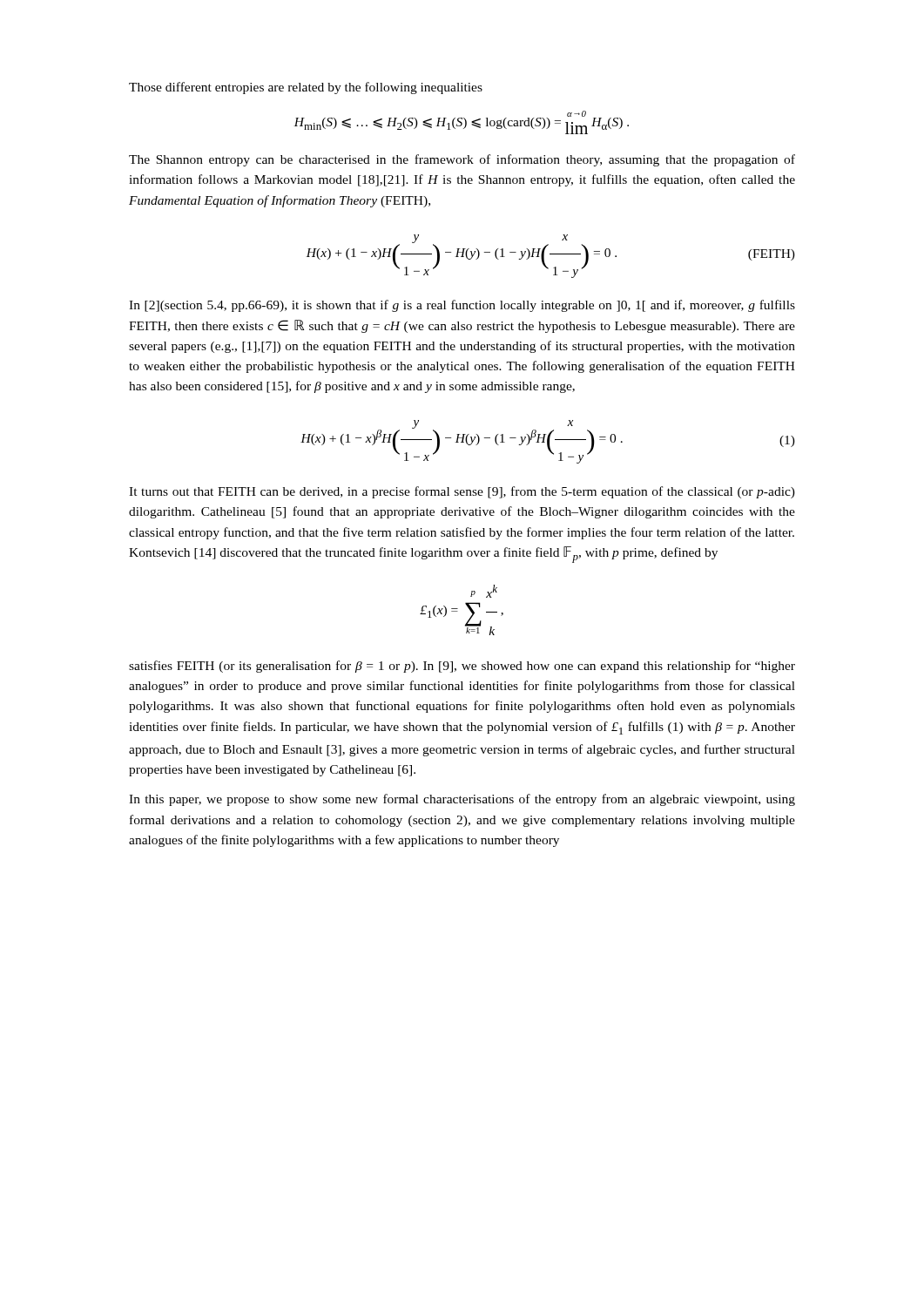924x1307 pixels.
Task: Find the block on this page that starts "In [2](section 5.4,"
Action: click(462, 346)
